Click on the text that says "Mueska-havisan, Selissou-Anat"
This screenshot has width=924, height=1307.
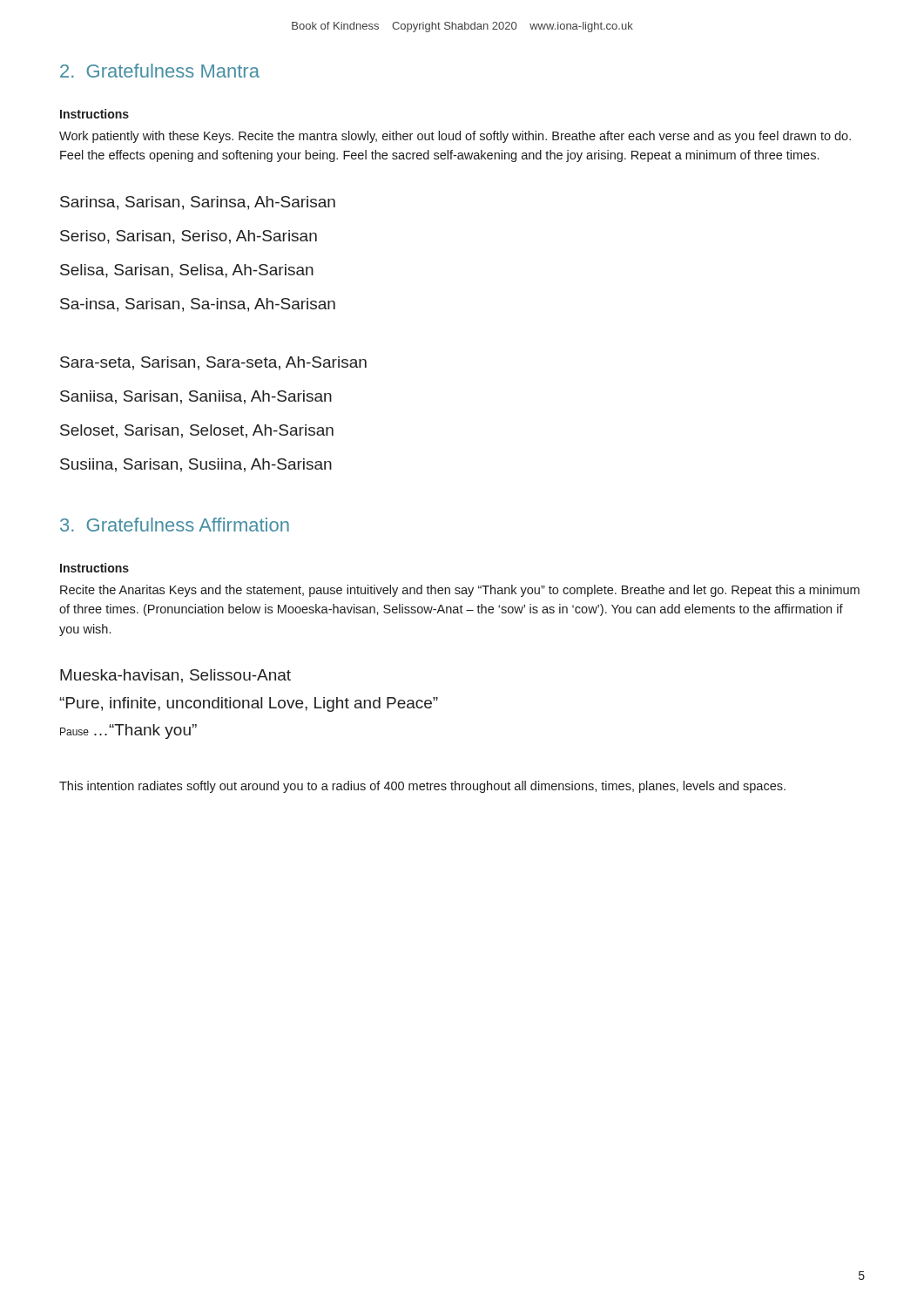click(x=175, y=675)
